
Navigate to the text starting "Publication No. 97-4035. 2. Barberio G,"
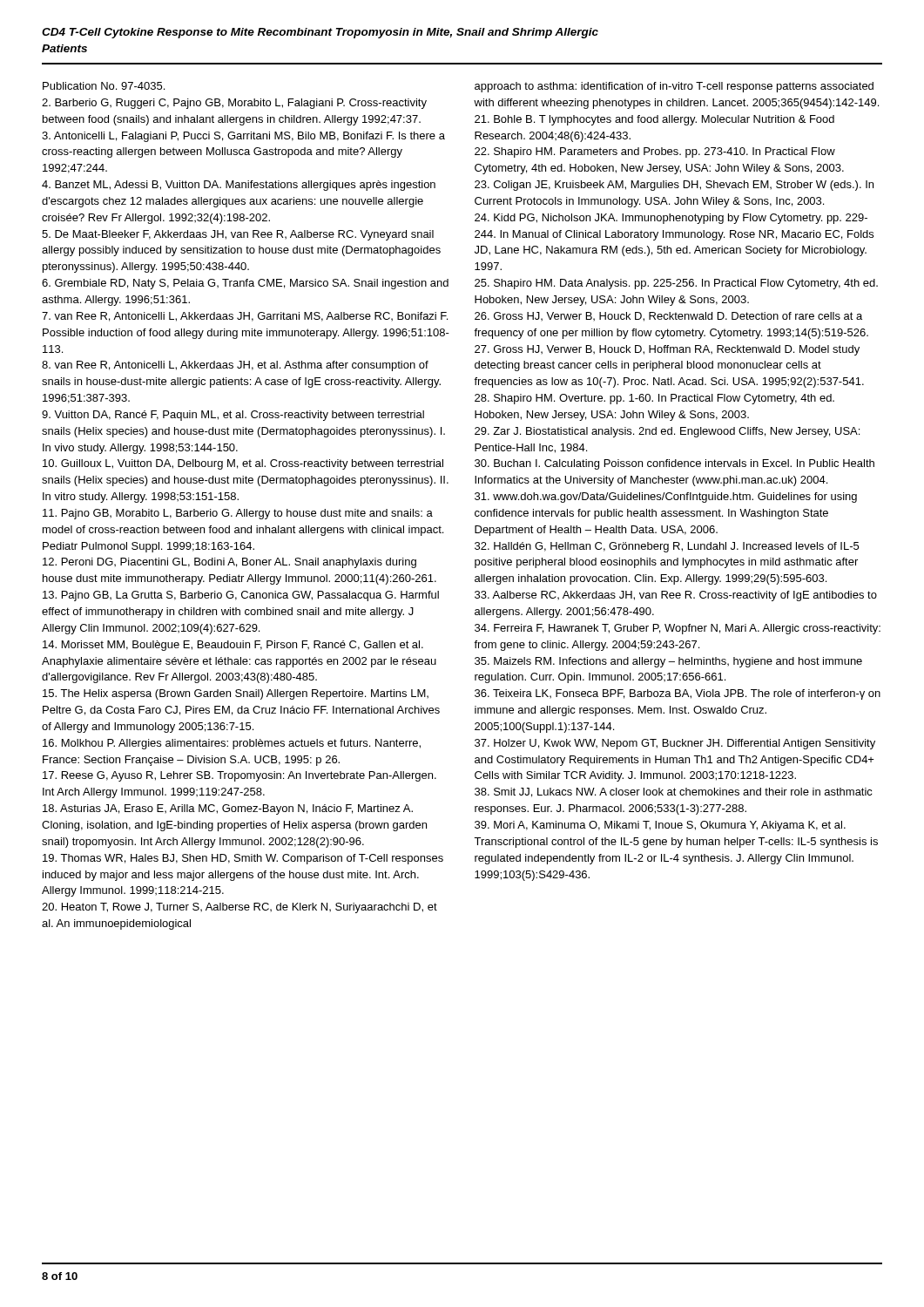[x=246, y=505]
